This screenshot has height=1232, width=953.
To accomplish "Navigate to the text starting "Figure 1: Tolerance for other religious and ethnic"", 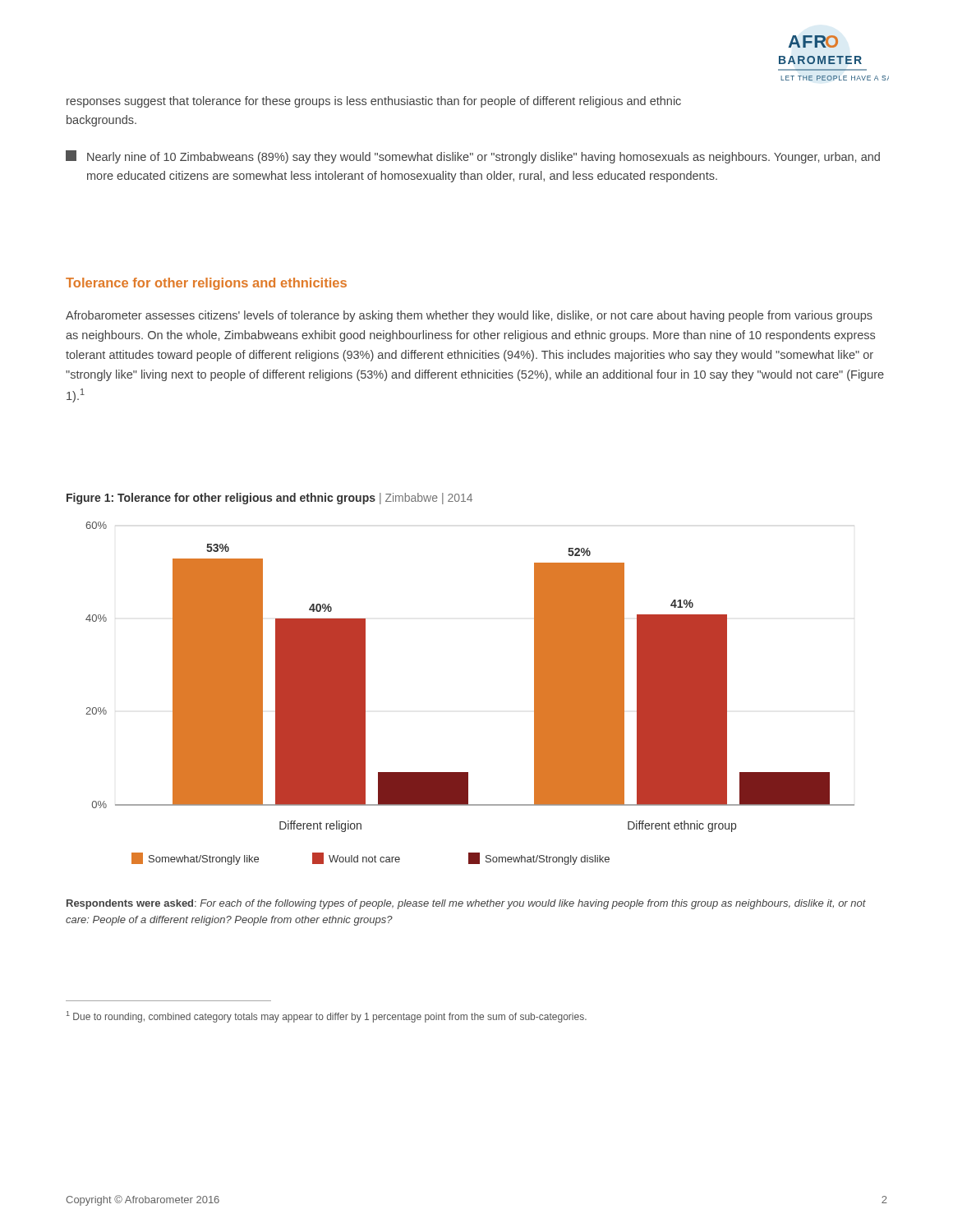I will click(269, 498).
